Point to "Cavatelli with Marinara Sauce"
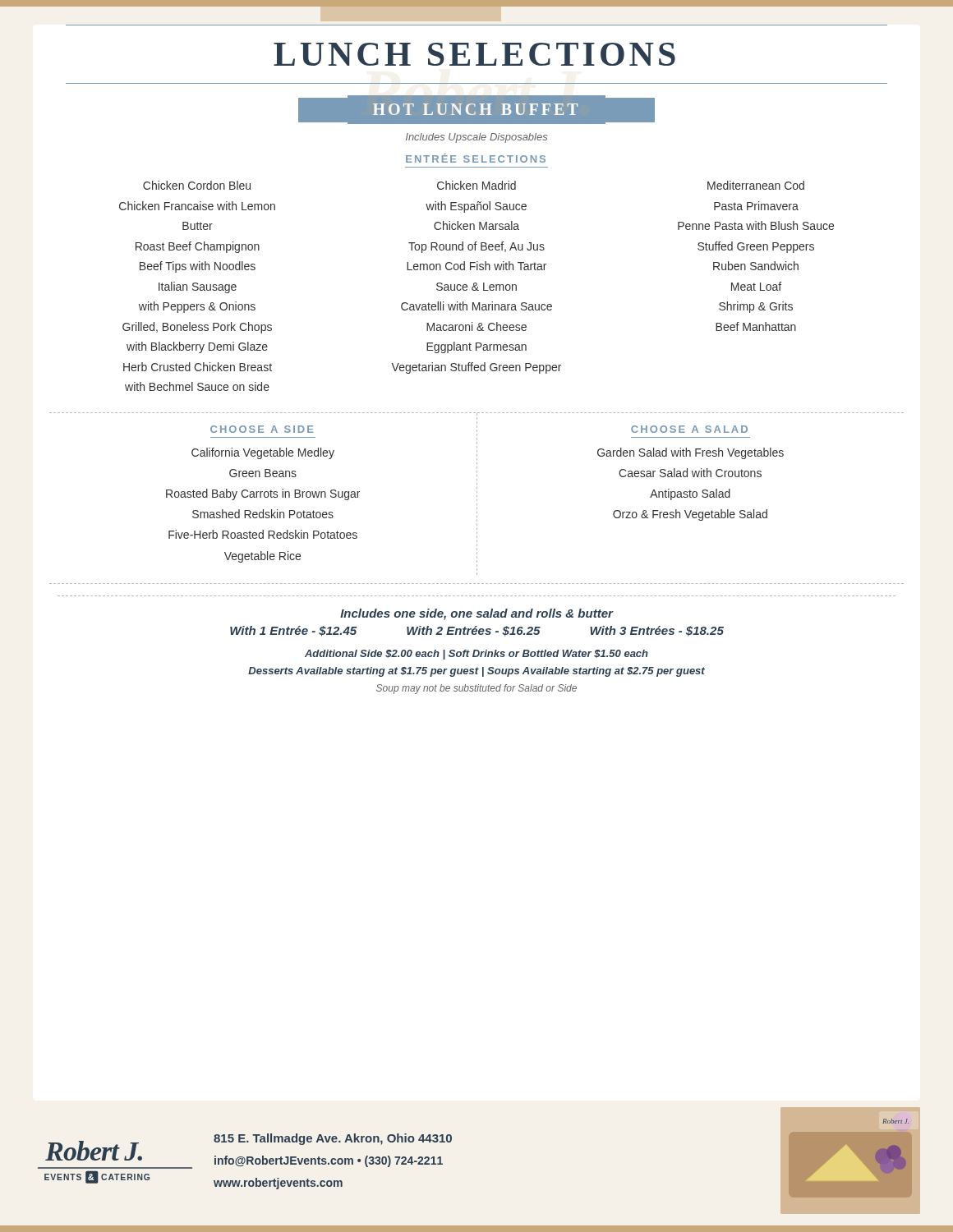The width and height of the screenshot is (953, 1232). 476,307
